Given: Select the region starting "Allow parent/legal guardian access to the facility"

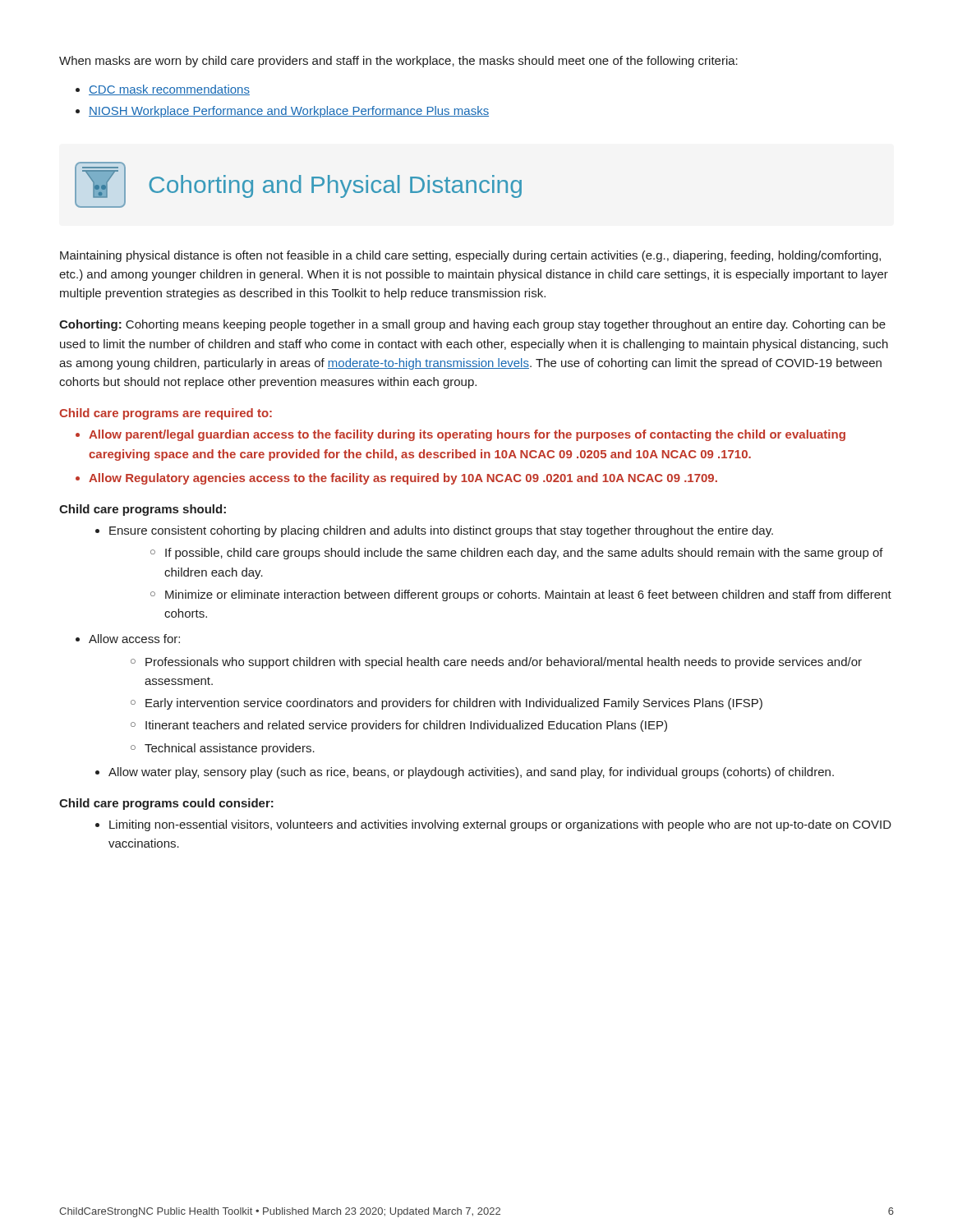Looking at the screenshot, I should point(491,444).
